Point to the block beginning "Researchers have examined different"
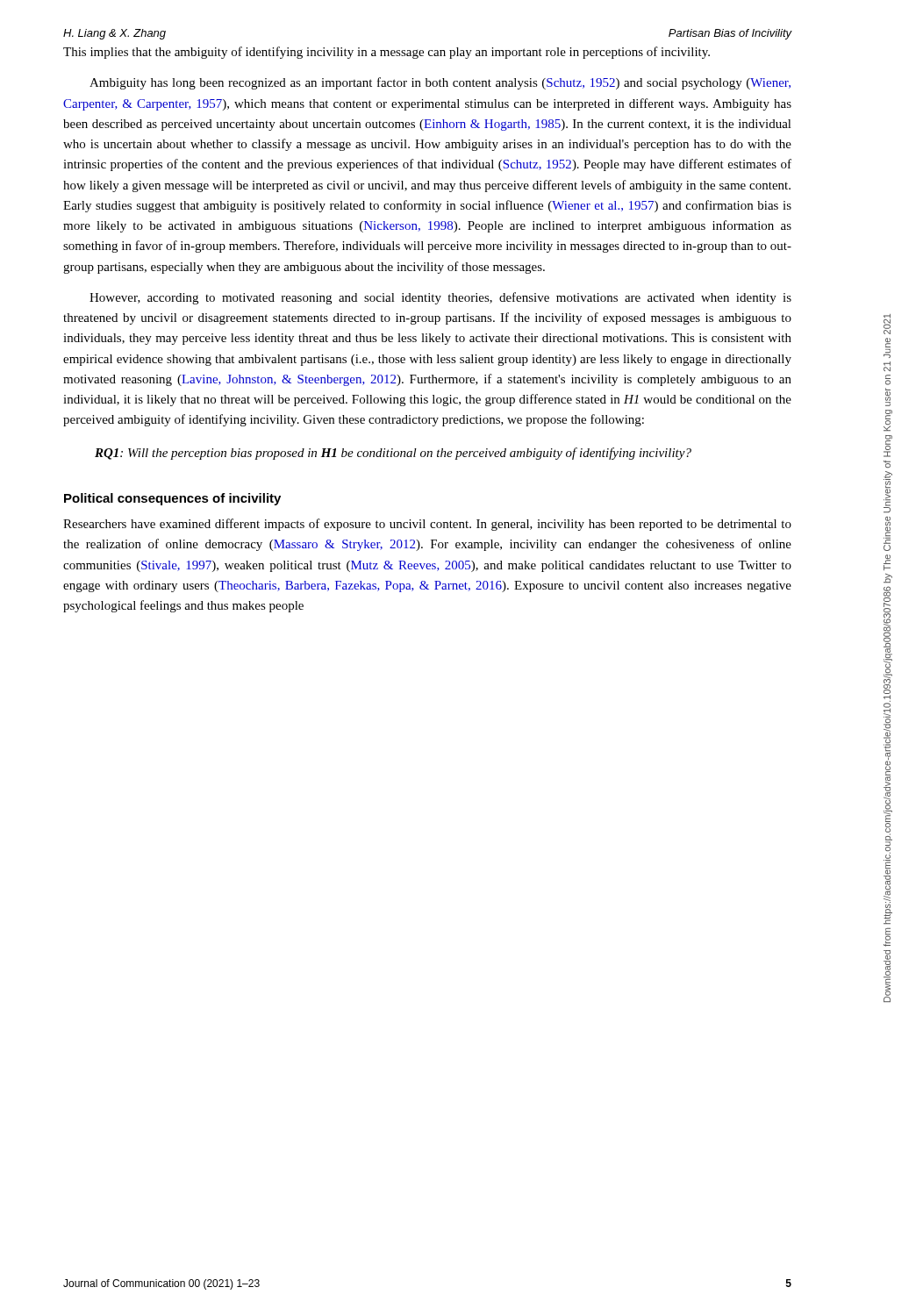 [427, 565]
